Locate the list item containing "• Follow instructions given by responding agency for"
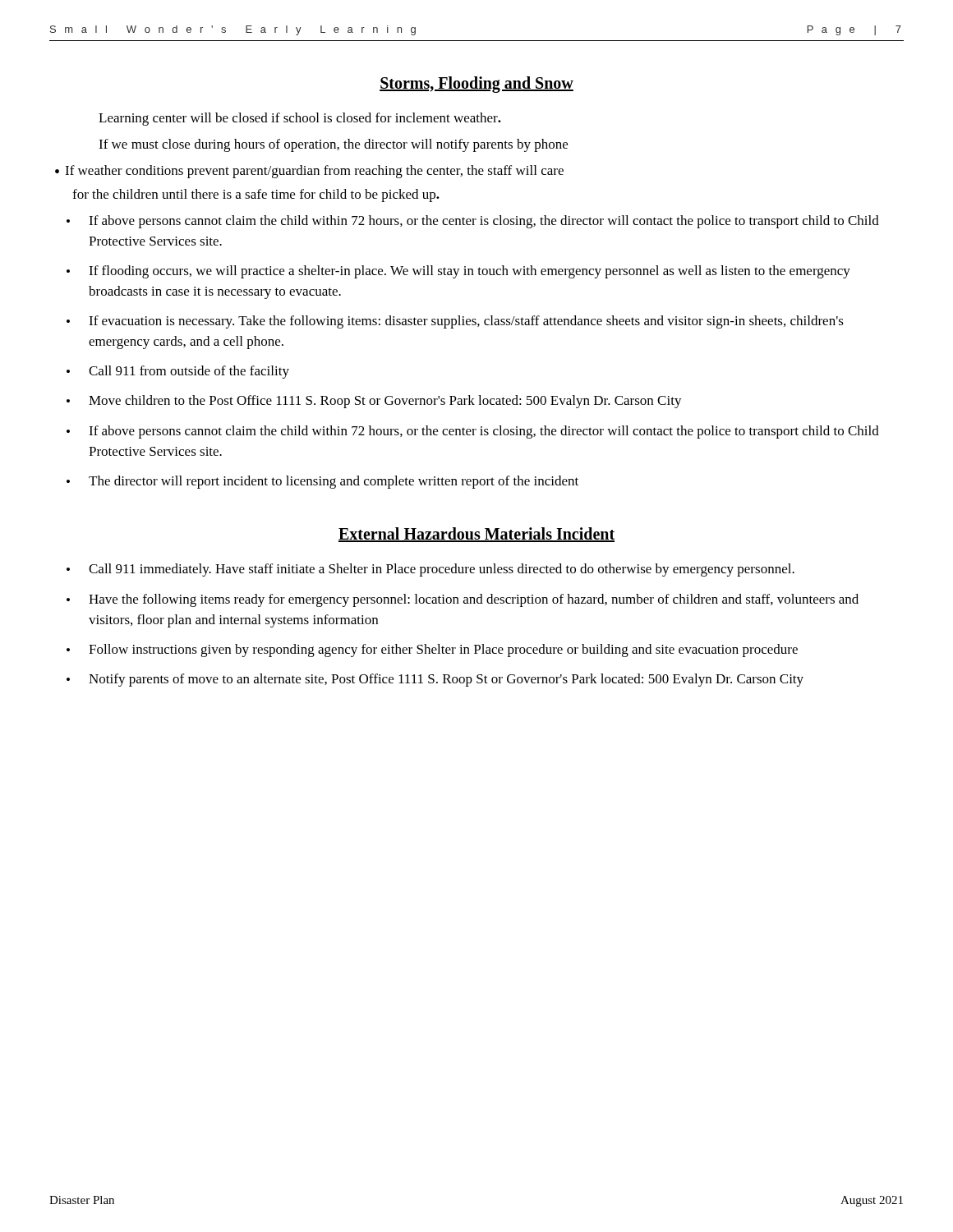This screenshot has height=1232, width=953. [485, 649]
